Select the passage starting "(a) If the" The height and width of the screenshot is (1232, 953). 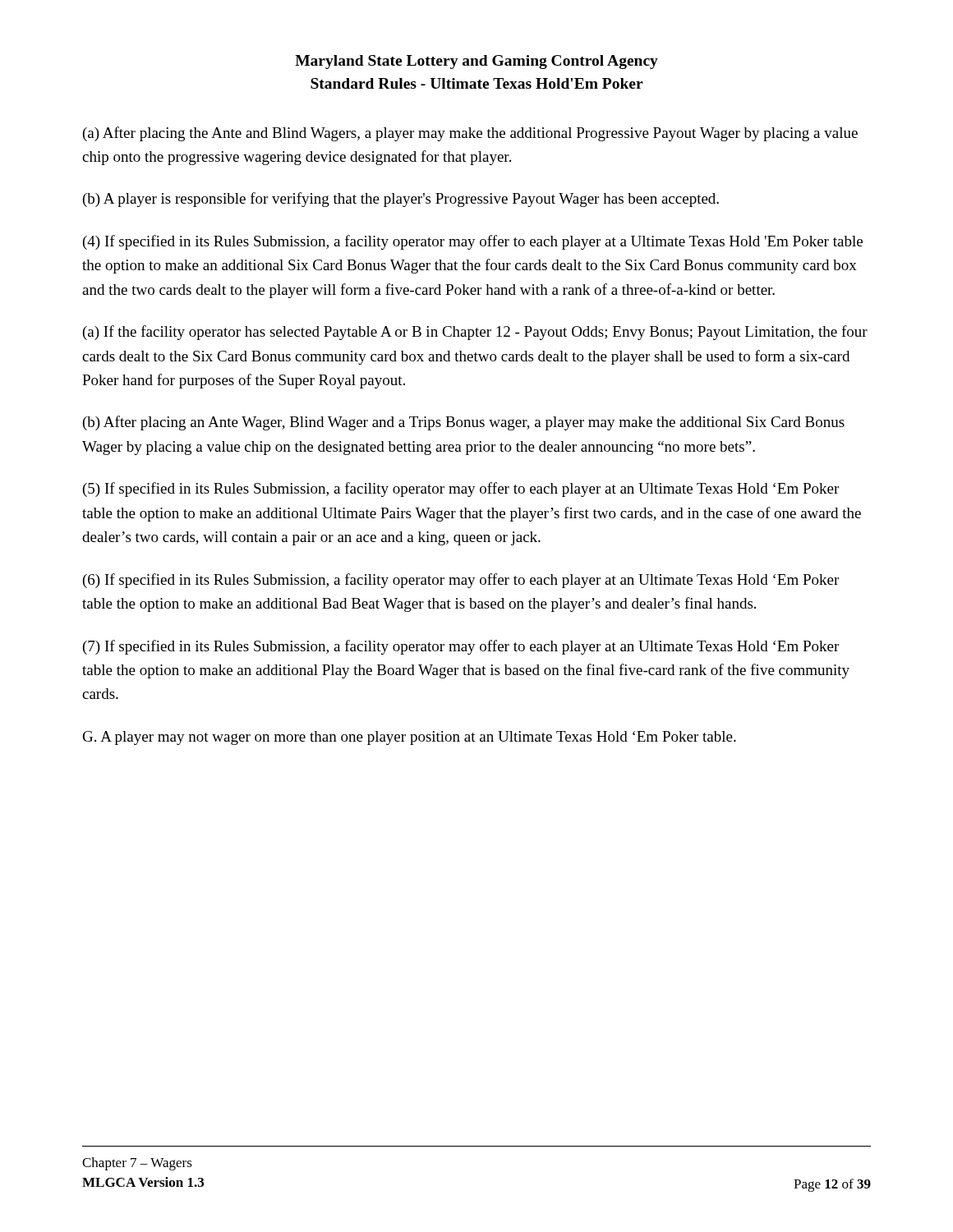pos(475,356)
